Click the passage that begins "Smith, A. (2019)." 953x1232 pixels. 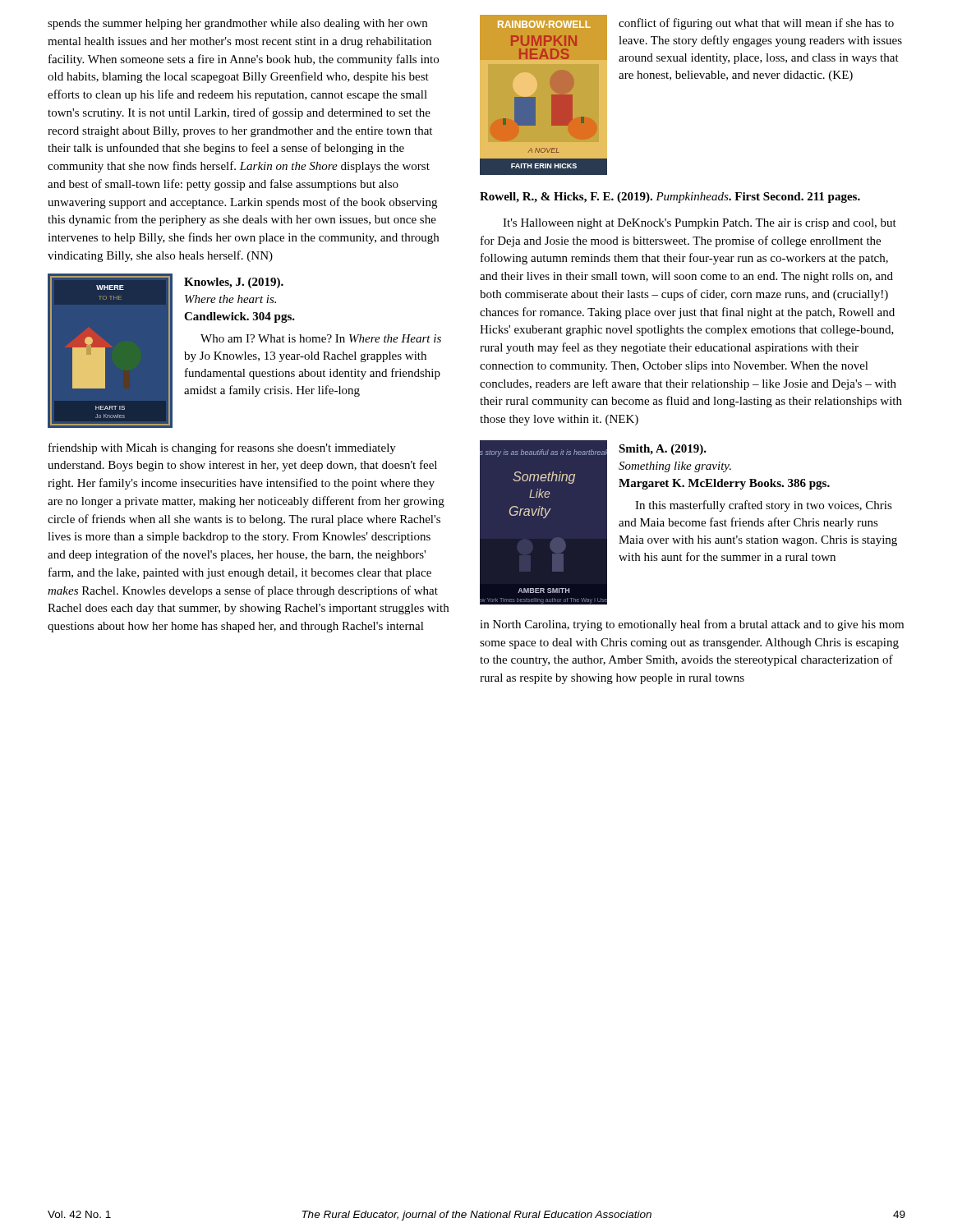[762, 503]
